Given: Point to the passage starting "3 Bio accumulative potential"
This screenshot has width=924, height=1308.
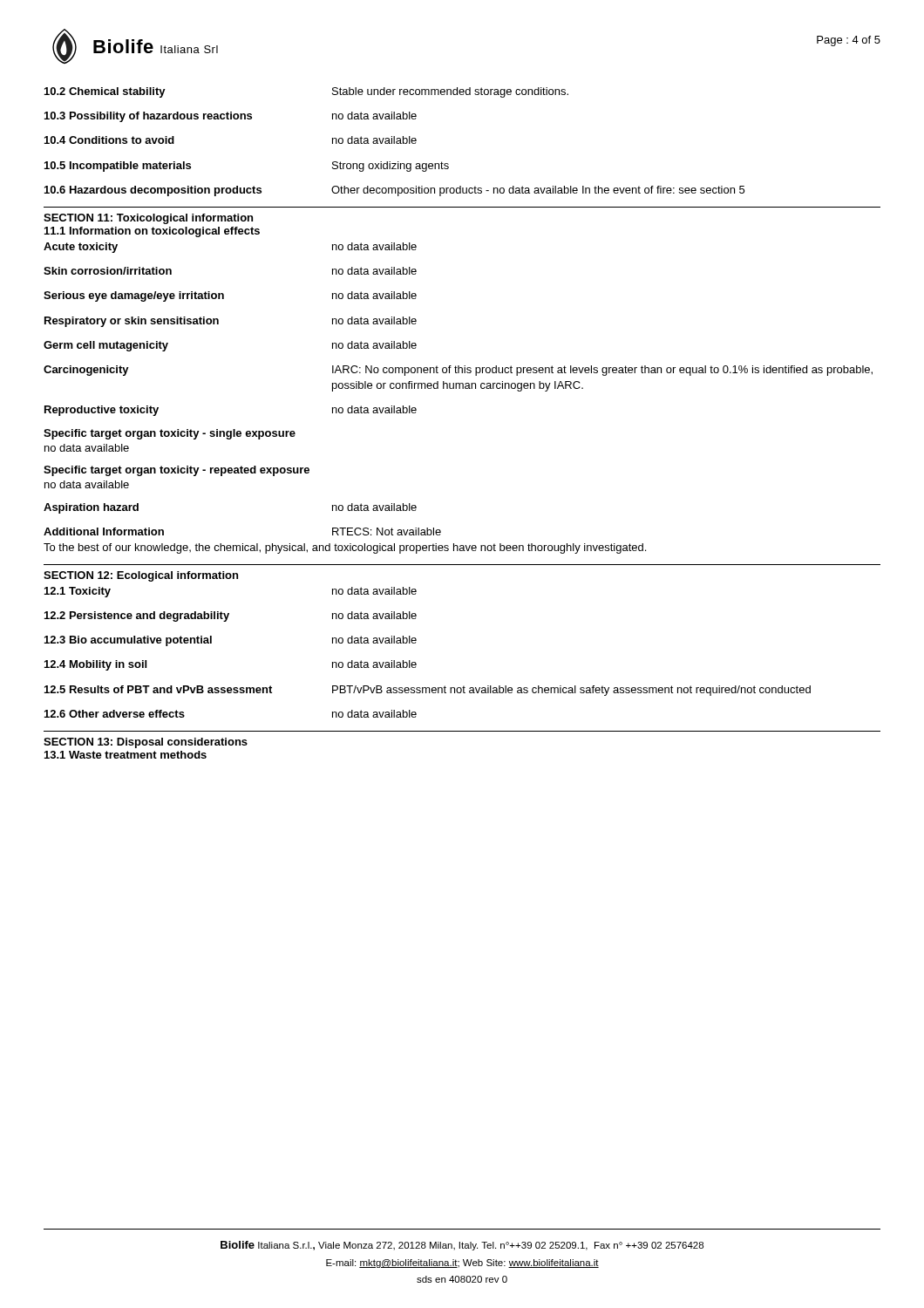Looking at the screenshot, I should [x=129, y=640].
